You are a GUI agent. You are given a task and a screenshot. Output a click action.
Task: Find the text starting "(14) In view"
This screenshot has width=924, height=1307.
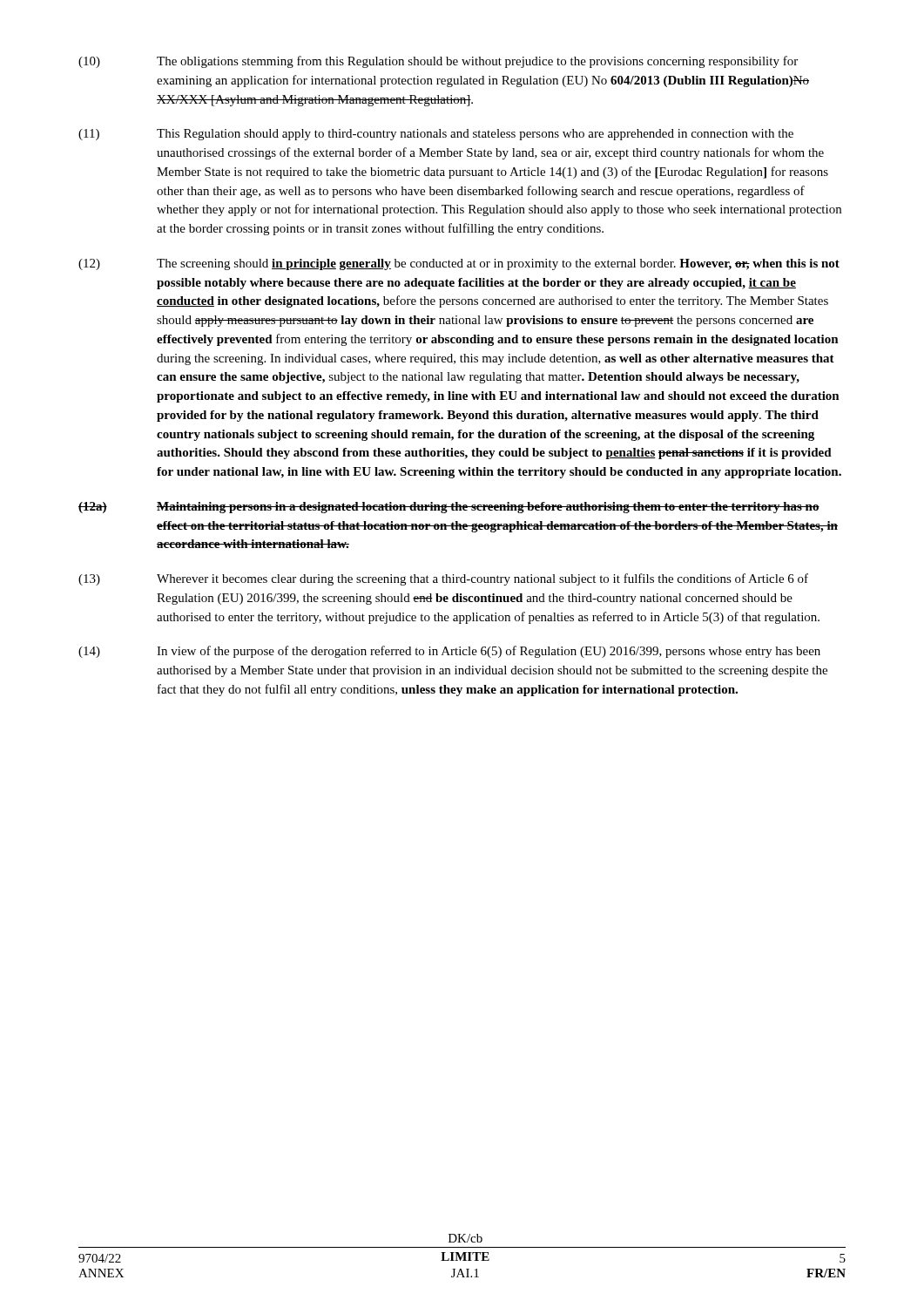462,671
